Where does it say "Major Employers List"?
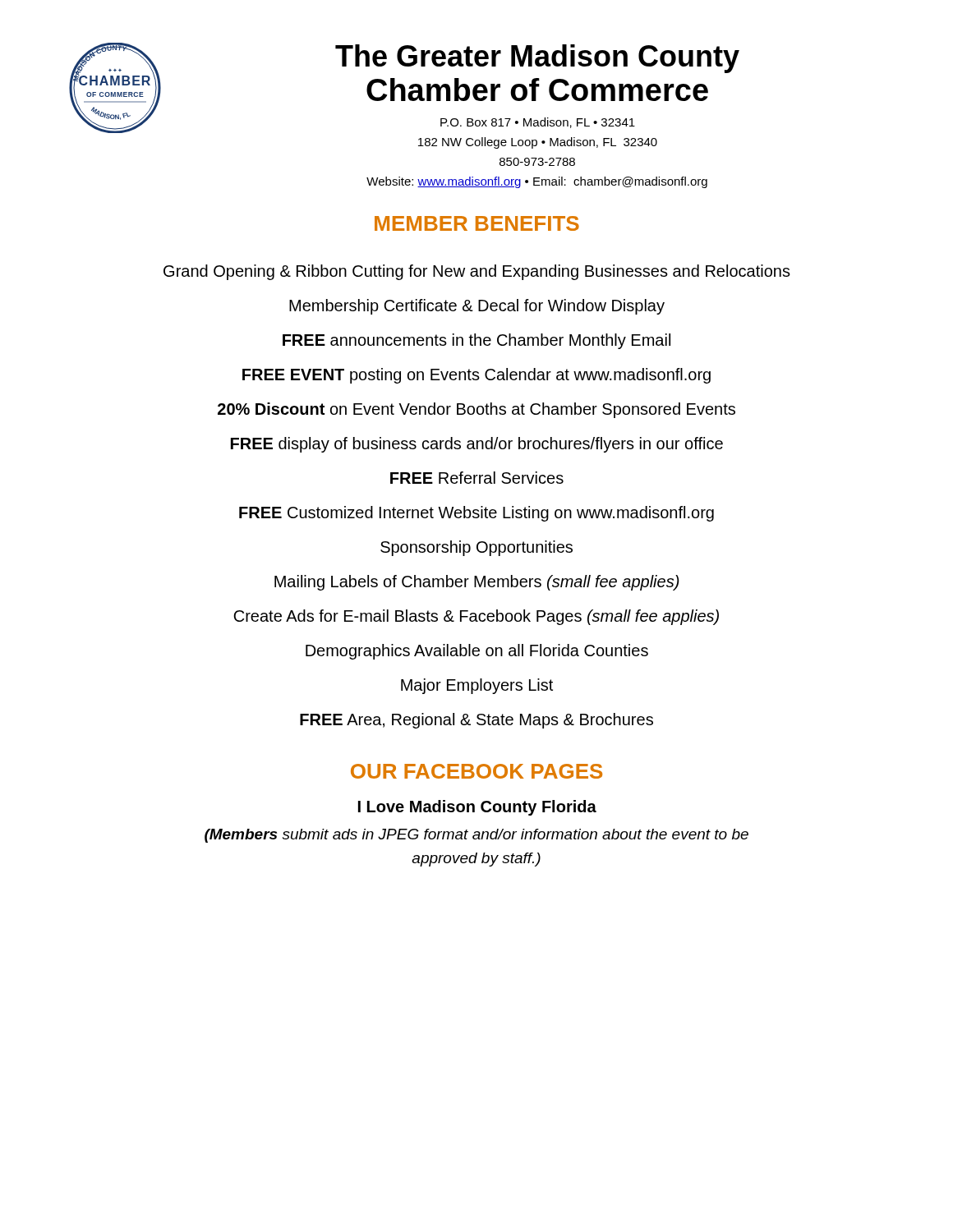Image resolution: width=953 pixels, height=1232 pixels. coord(476,685)
